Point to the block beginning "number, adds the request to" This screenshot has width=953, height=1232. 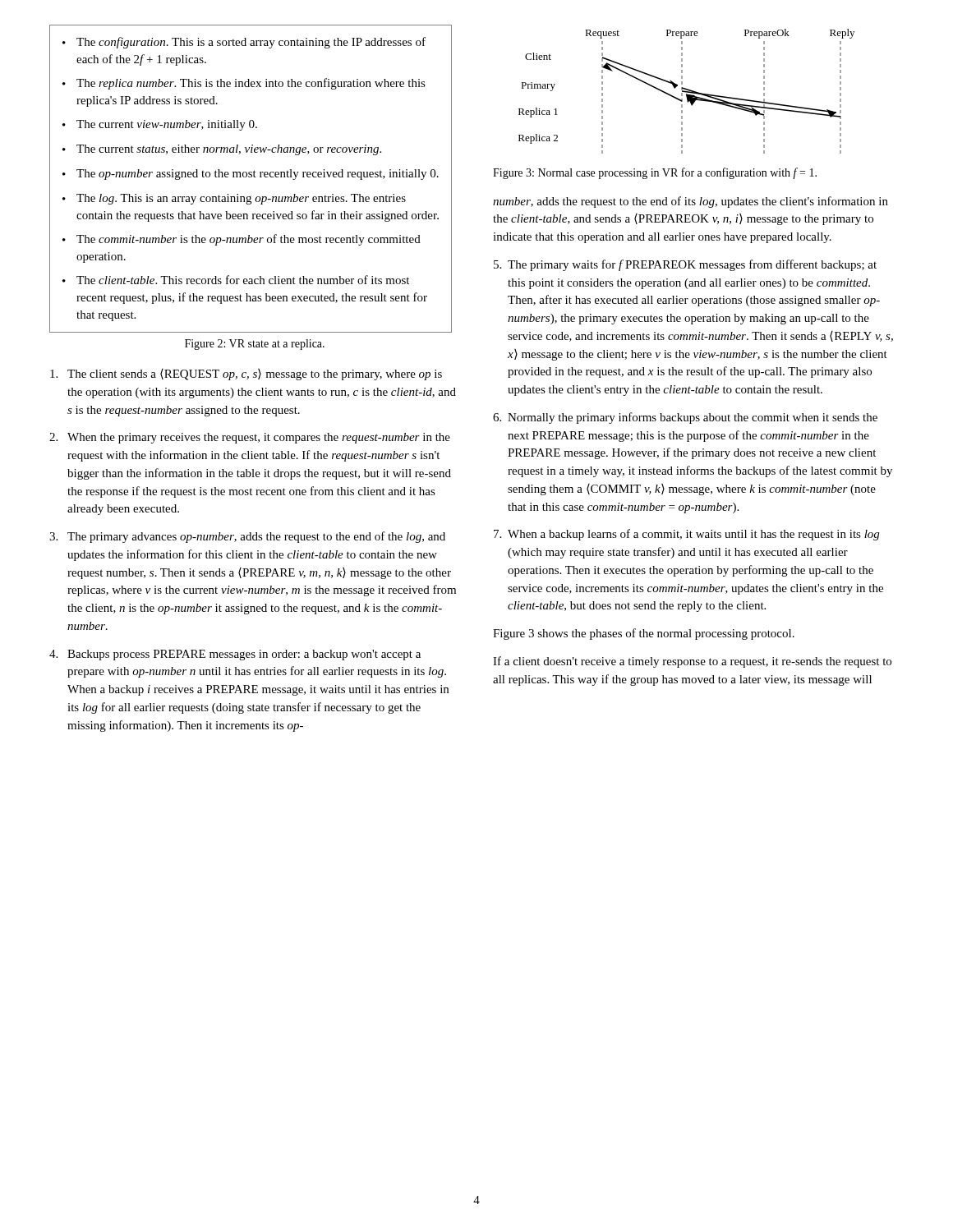pos(690,219)
